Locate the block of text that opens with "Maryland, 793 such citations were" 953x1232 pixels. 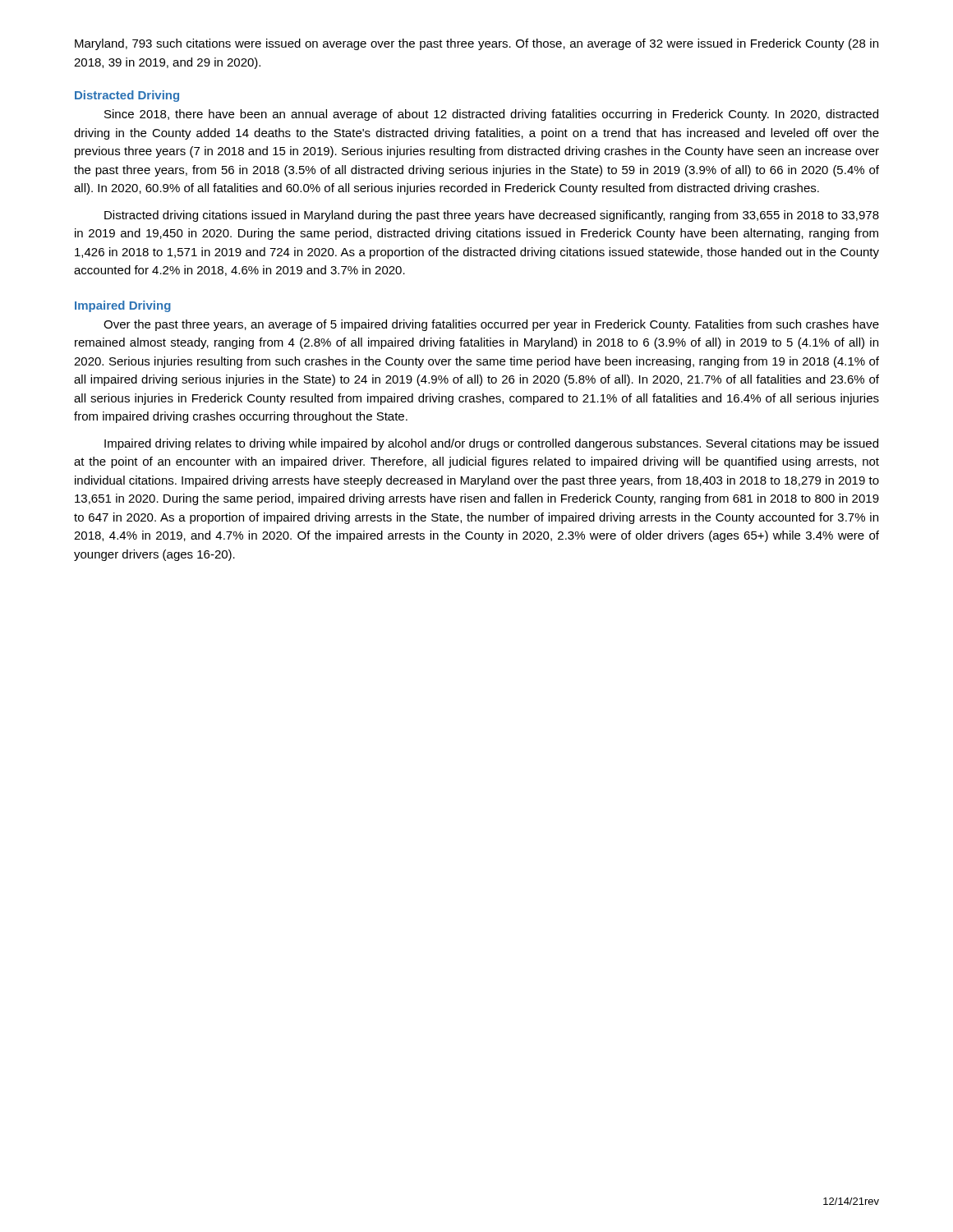point(476,52)
